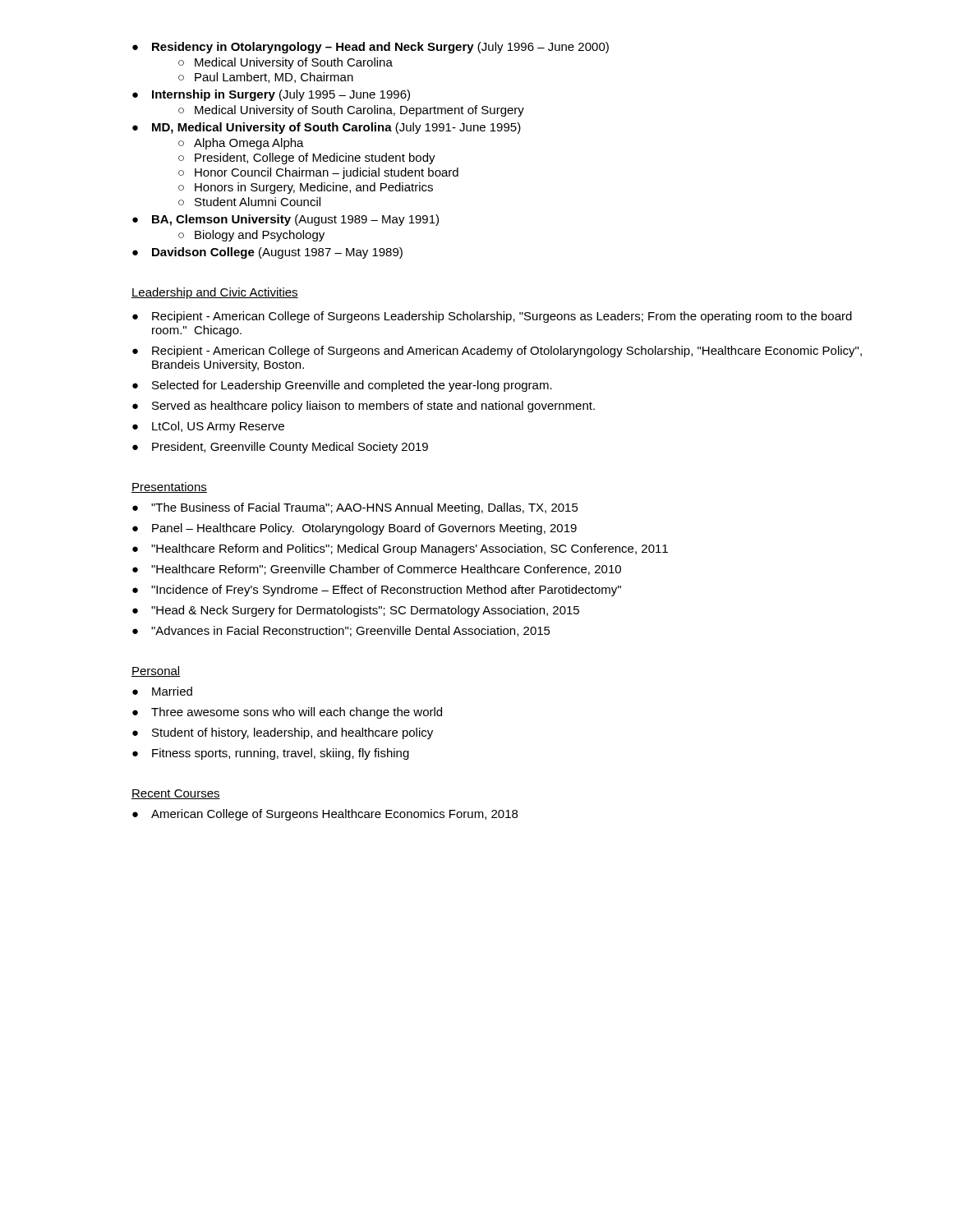953x1232 pixels.
Task: Select the list item containing "● Married"
Action: [x=162, y=691]
